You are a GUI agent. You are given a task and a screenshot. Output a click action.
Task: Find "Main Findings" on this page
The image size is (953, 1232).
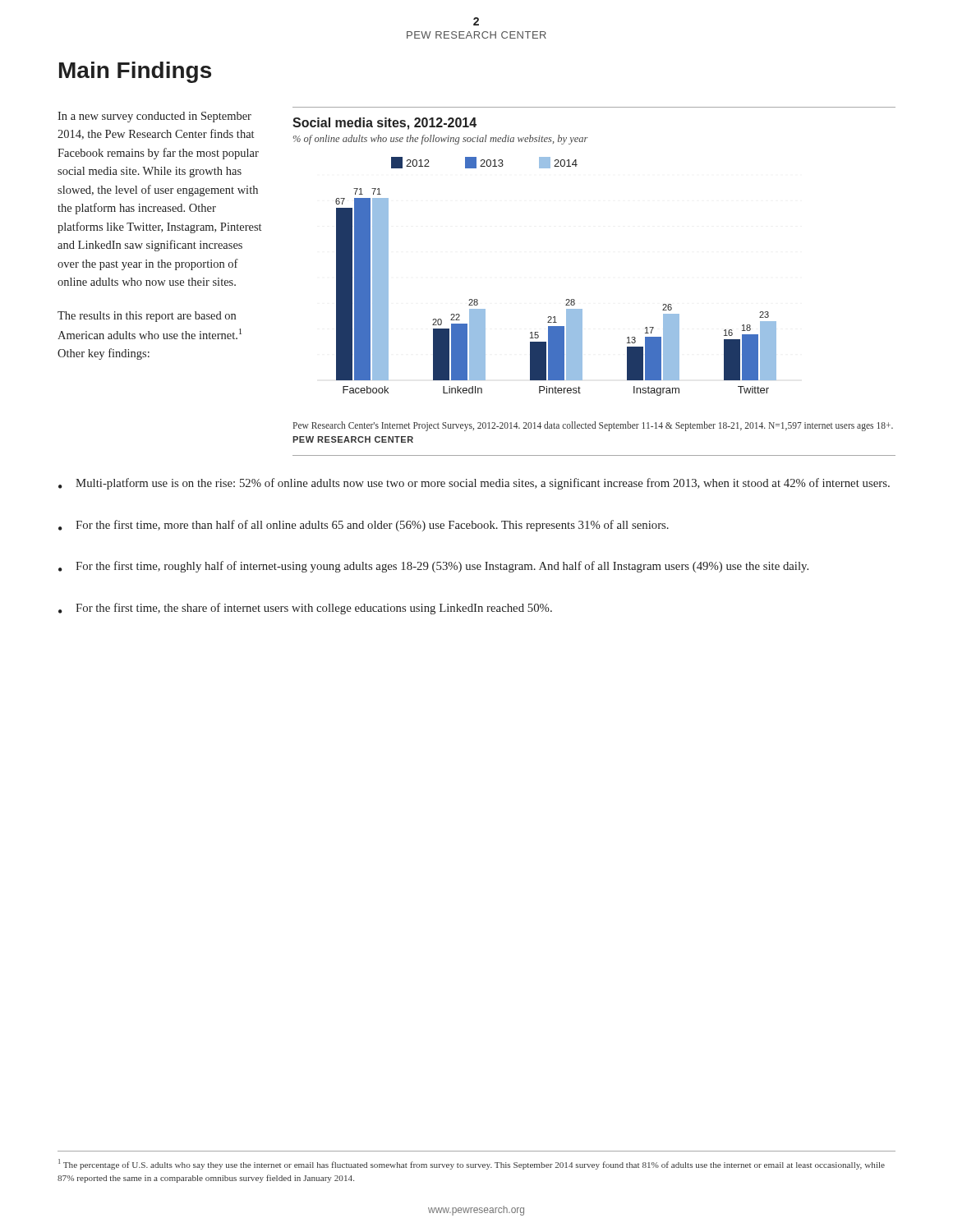[x=135, y=71]
